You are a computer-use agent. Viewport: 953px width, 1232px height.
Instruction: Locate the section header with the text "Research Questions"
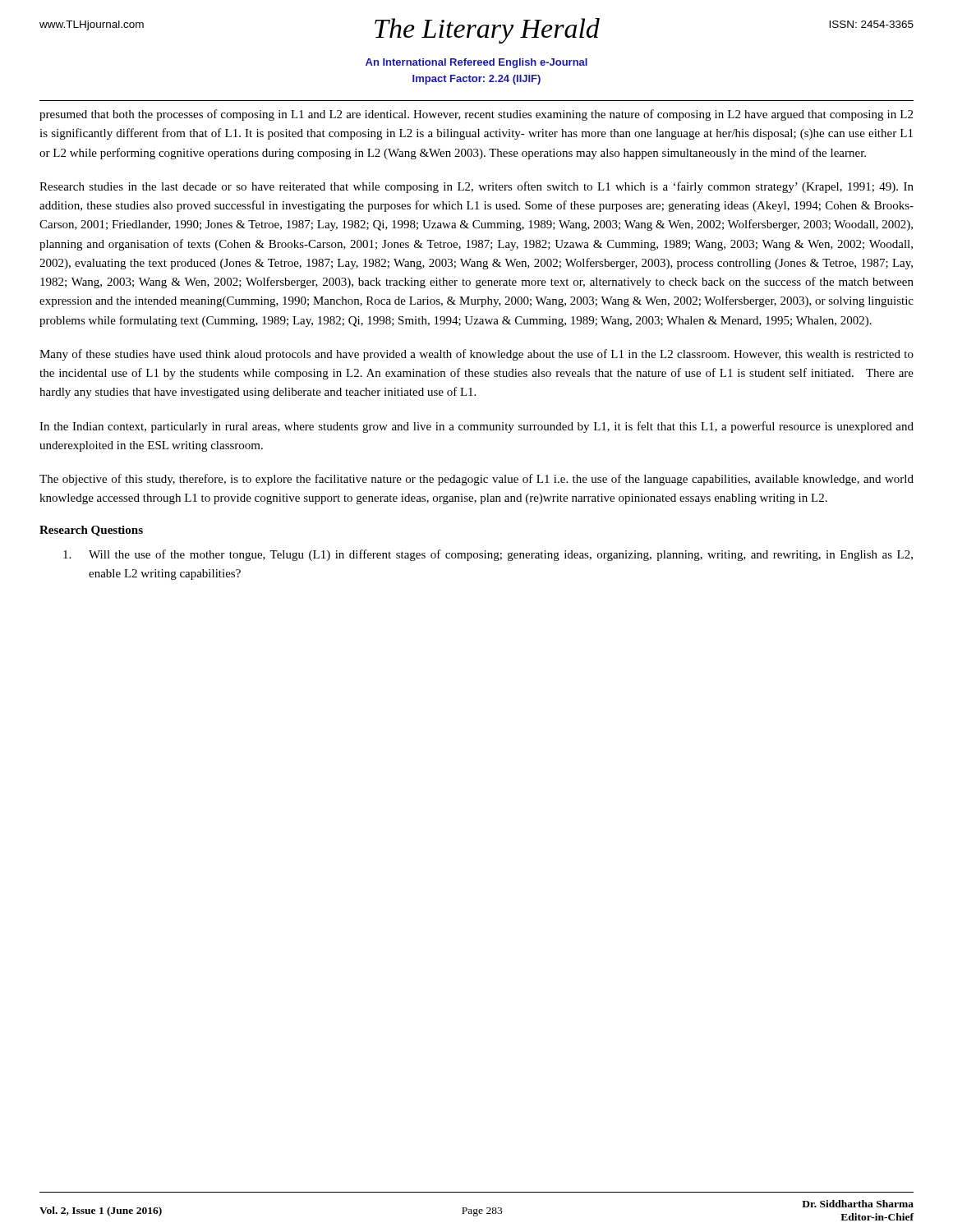pyautogui.click(x=91, y=529)
